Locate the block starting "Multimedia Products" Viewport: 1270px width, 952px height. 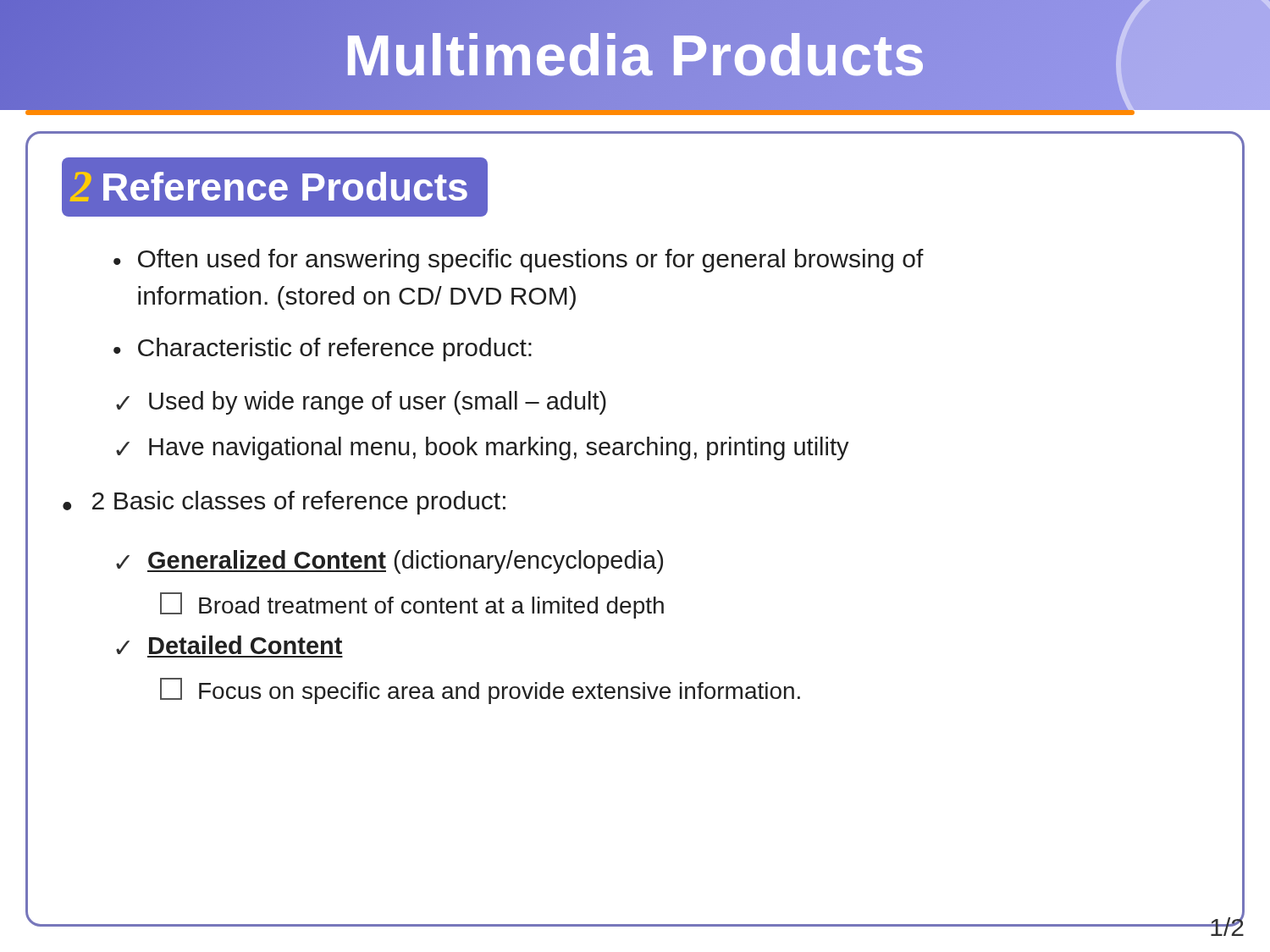pos(807,55)
